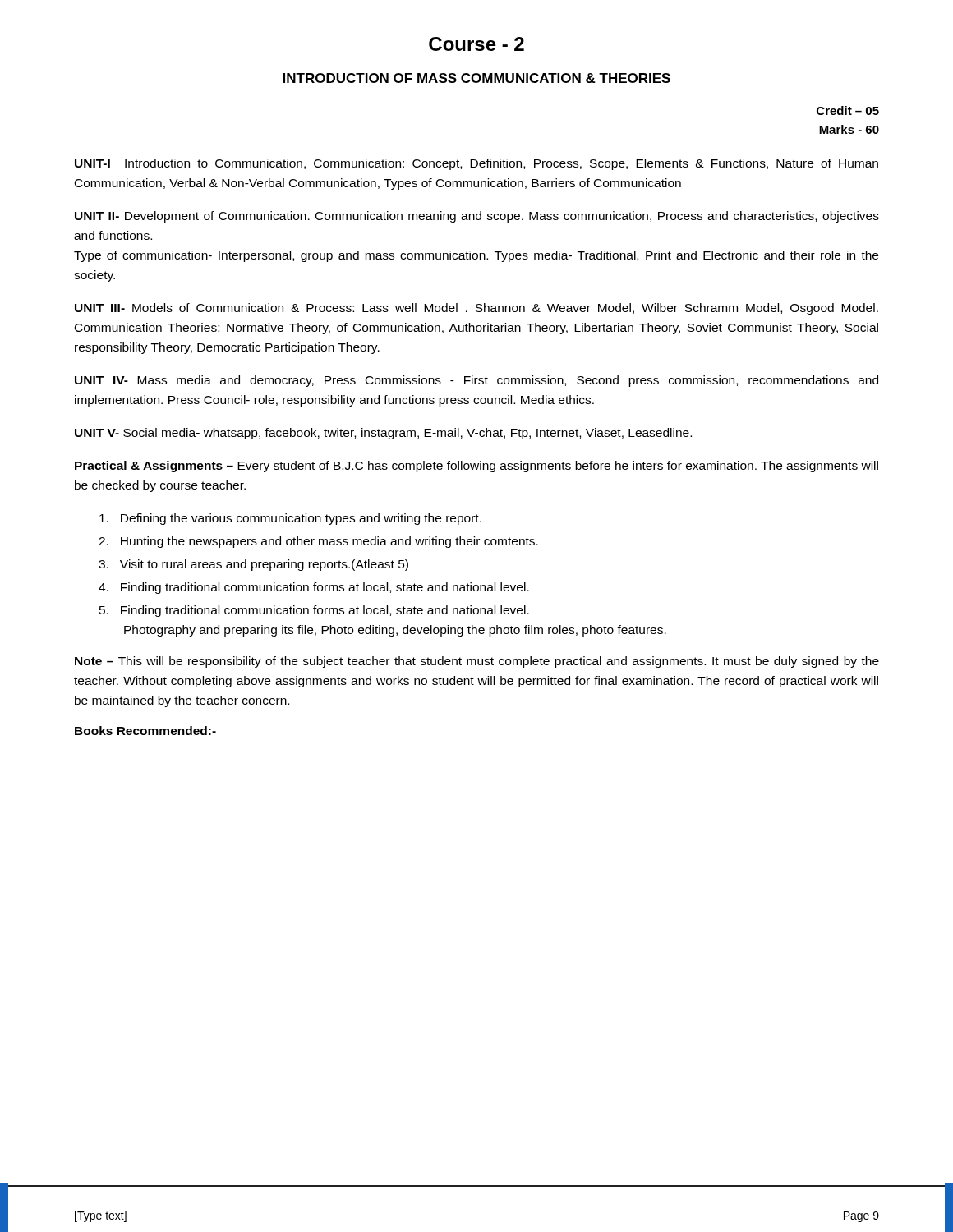Click on the text block with the text "UNIT IV- Mass"
Image resolution: width=953 pixels, height=1232 pixels.
[x=476, y=390]
